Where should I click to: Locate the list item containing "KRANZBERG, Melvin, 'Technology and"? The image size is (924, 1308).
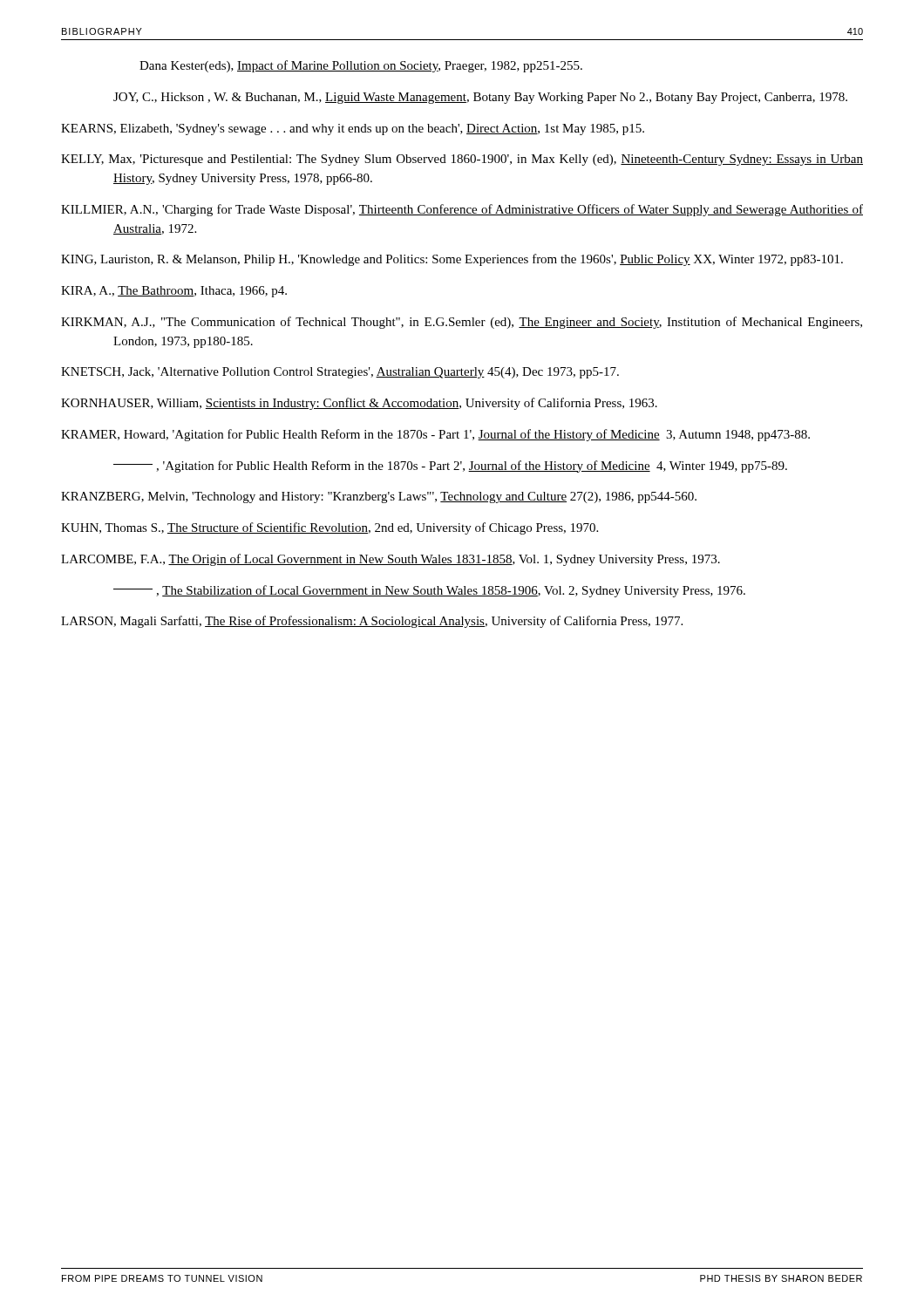(x=379, y=496)
